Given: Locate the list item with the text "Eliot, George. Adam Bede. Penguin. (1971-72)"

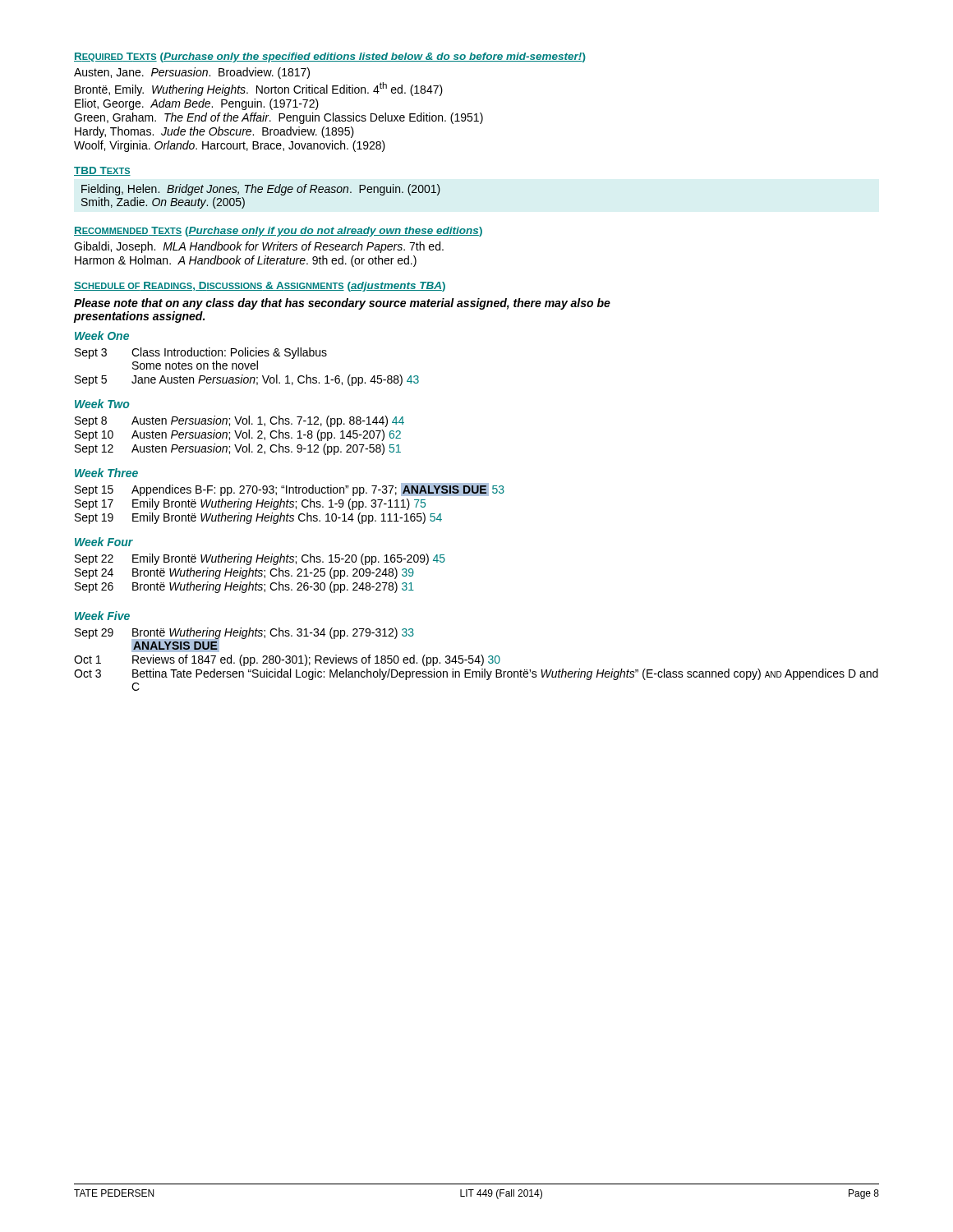Looking at the screenshot, I should click(x=196, y=103).
